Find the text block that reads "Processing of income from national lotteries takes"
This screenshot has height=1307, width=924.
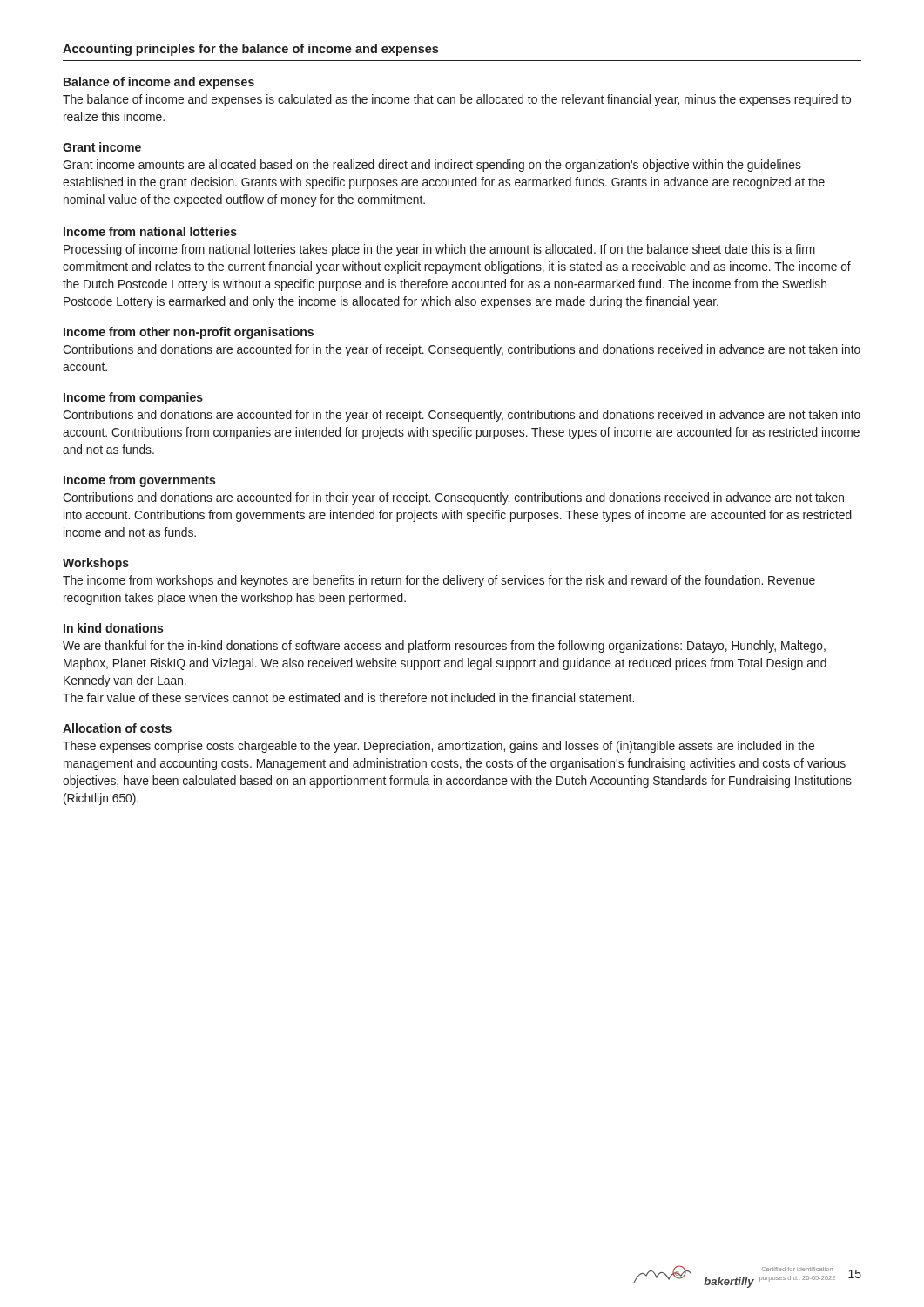point(462,276)
